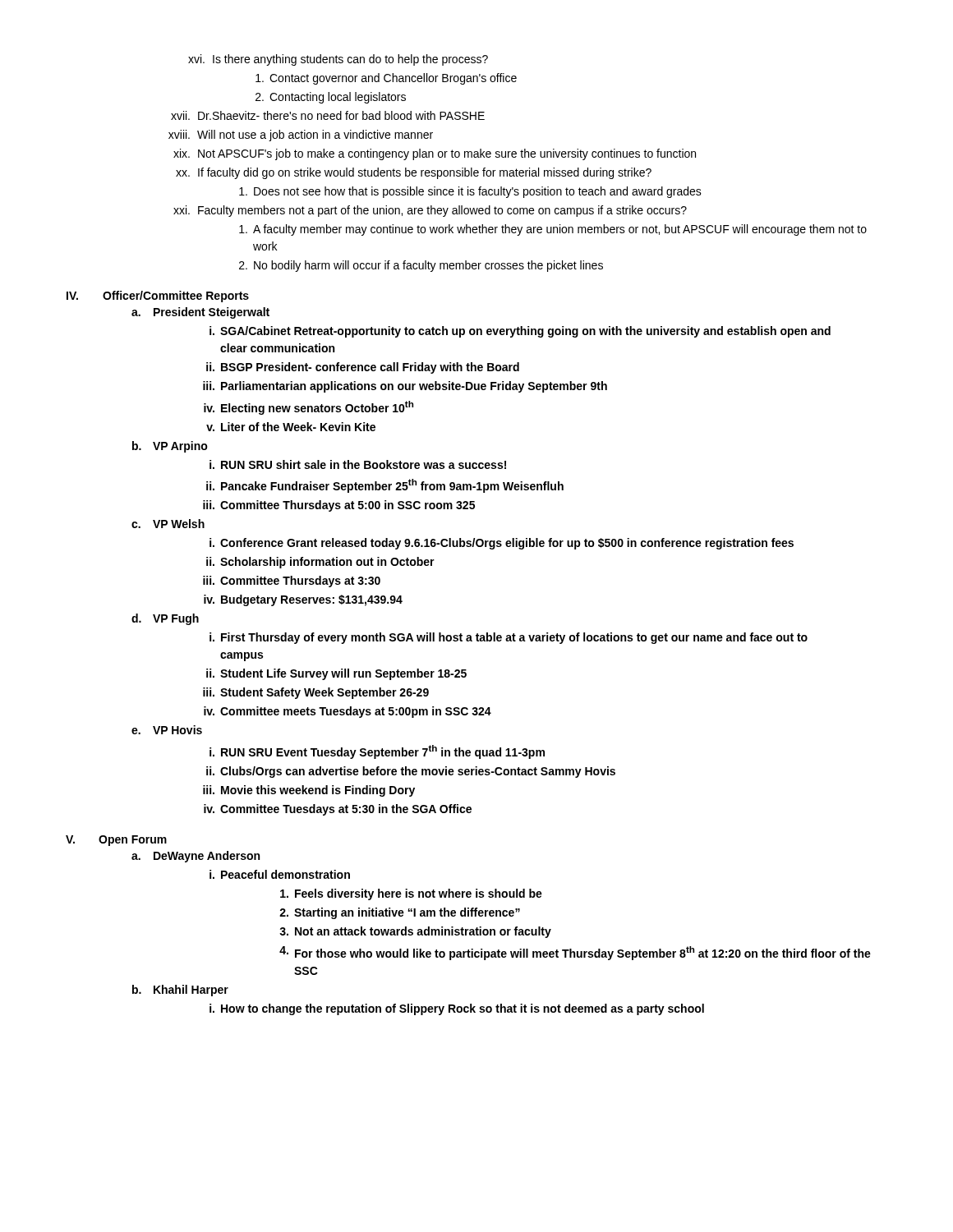Click on the text block starting "i.How to change the reputation of Slippery"
The image size is (953, 1232).
tap(521, 1009)
